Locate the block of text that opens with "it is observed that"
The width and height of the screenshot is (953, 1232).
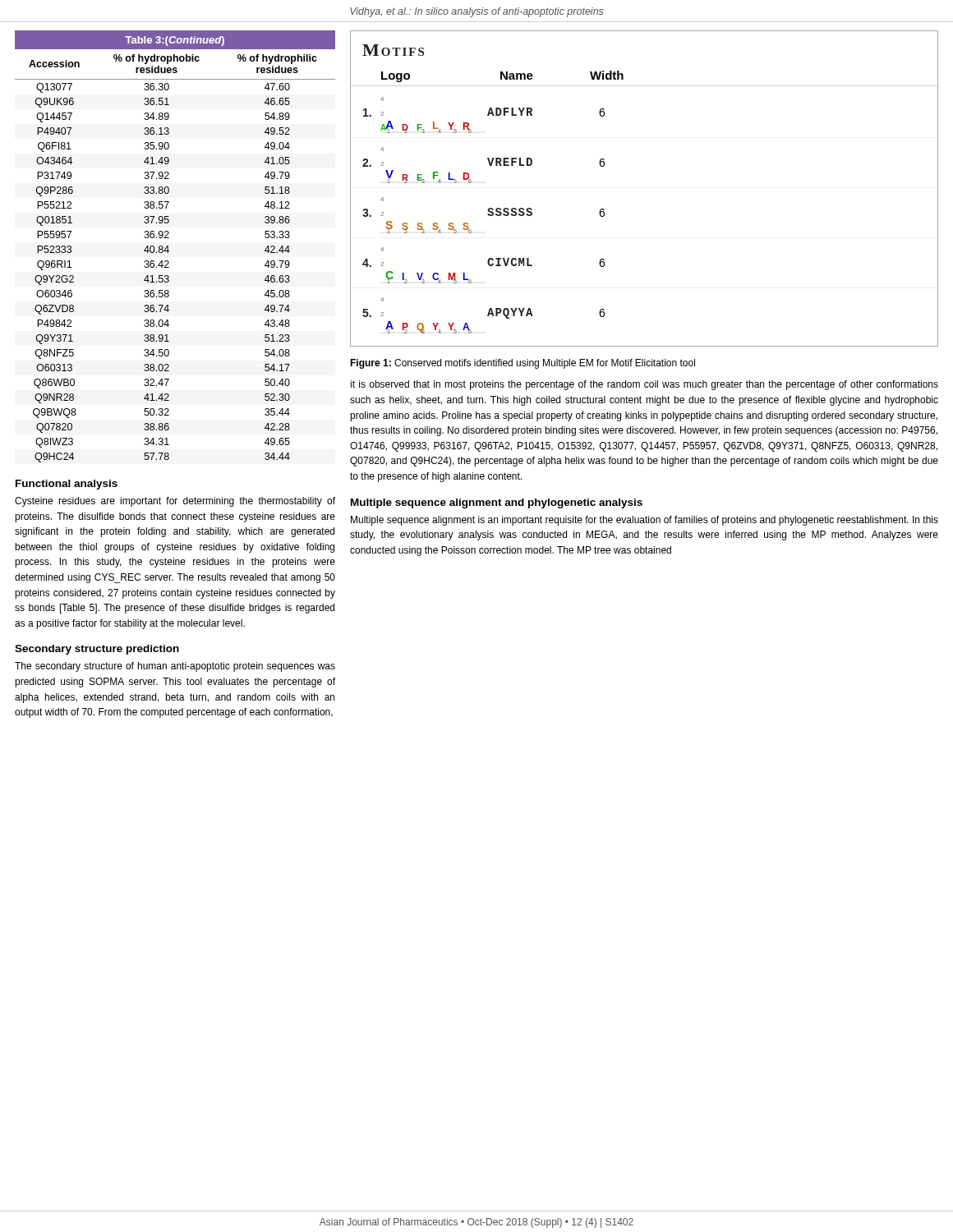pos(644,431)
